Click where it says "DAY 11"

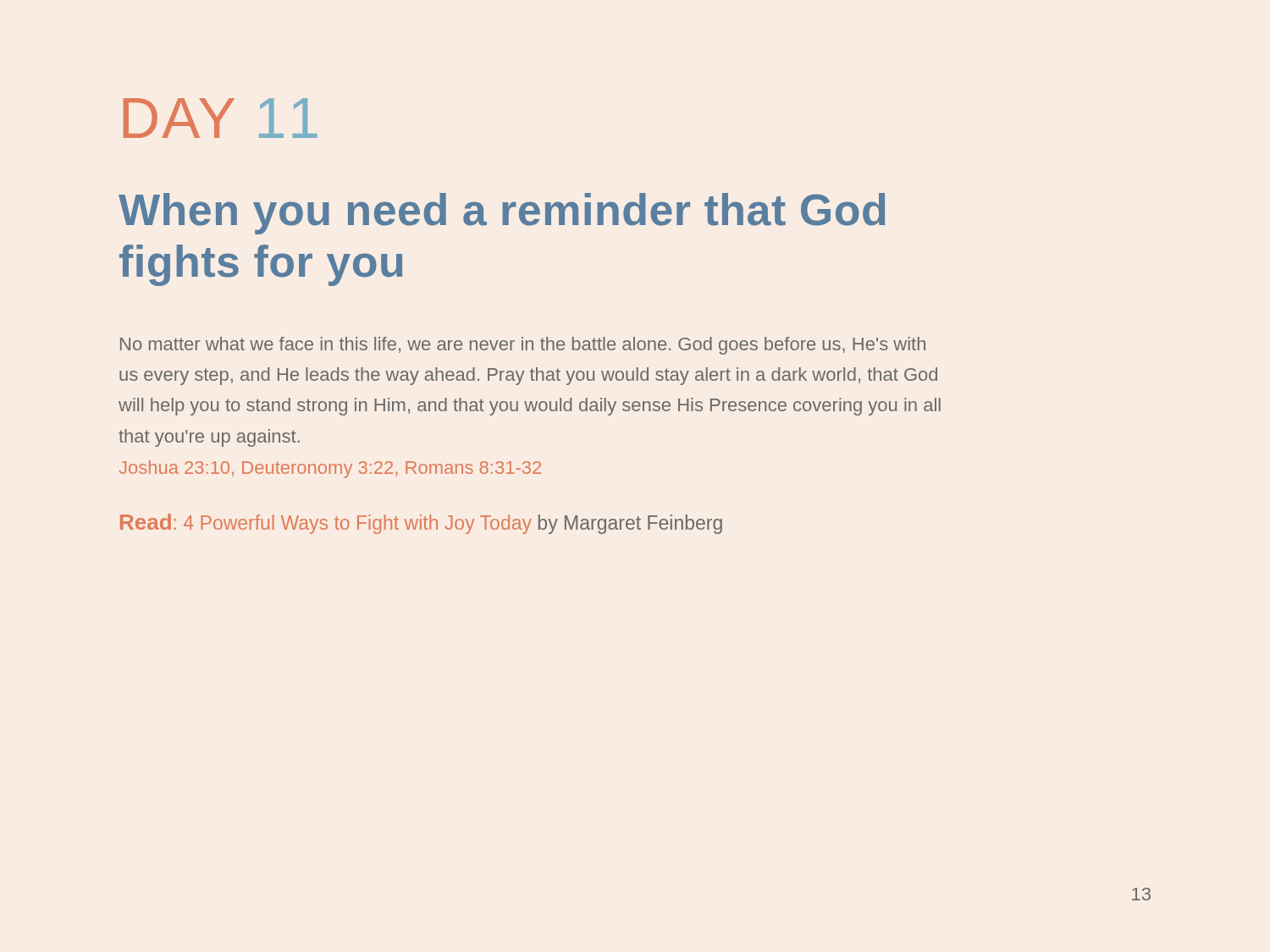(220, 118)
